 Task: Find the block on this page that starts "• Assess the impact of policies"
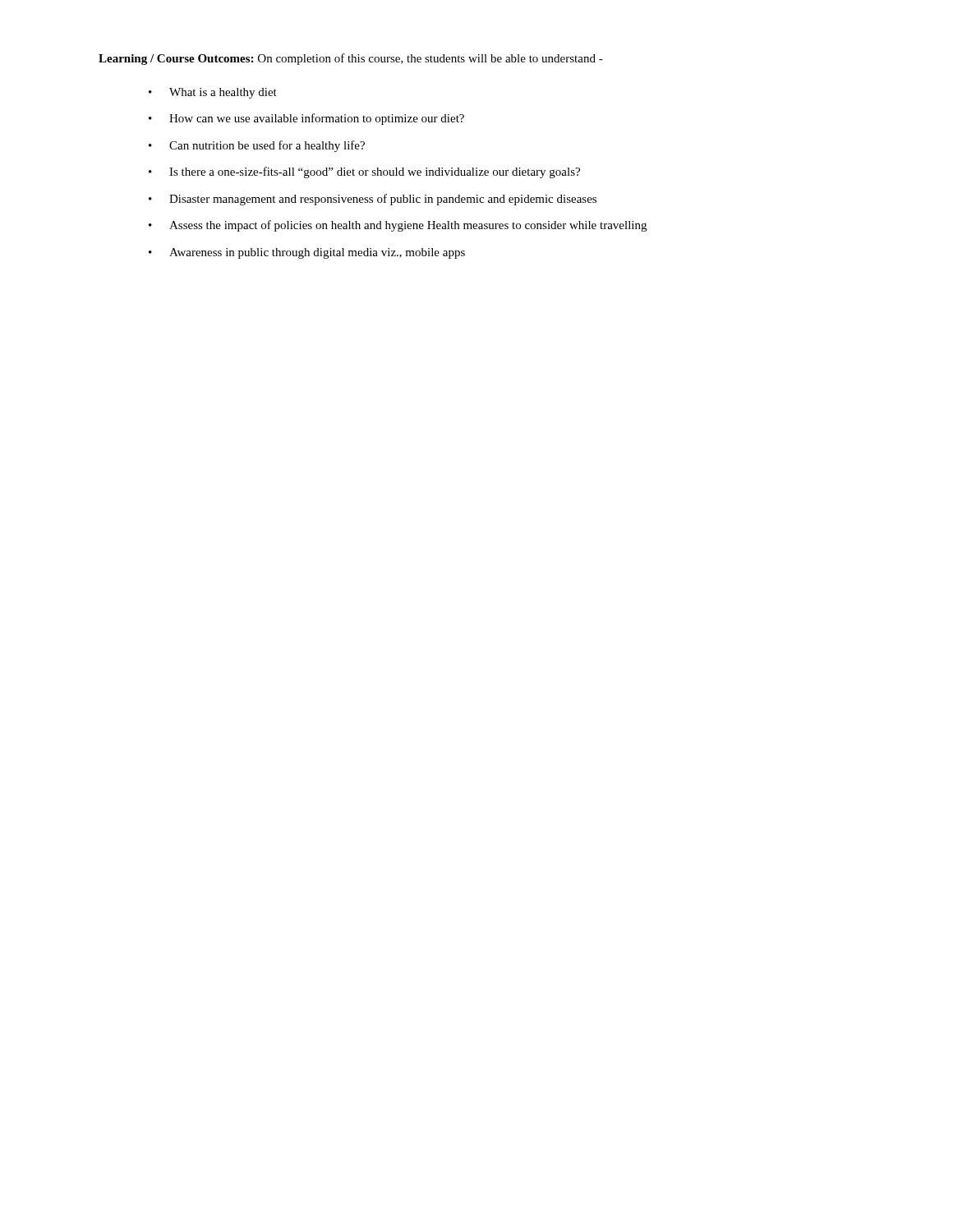click(460, 225)
